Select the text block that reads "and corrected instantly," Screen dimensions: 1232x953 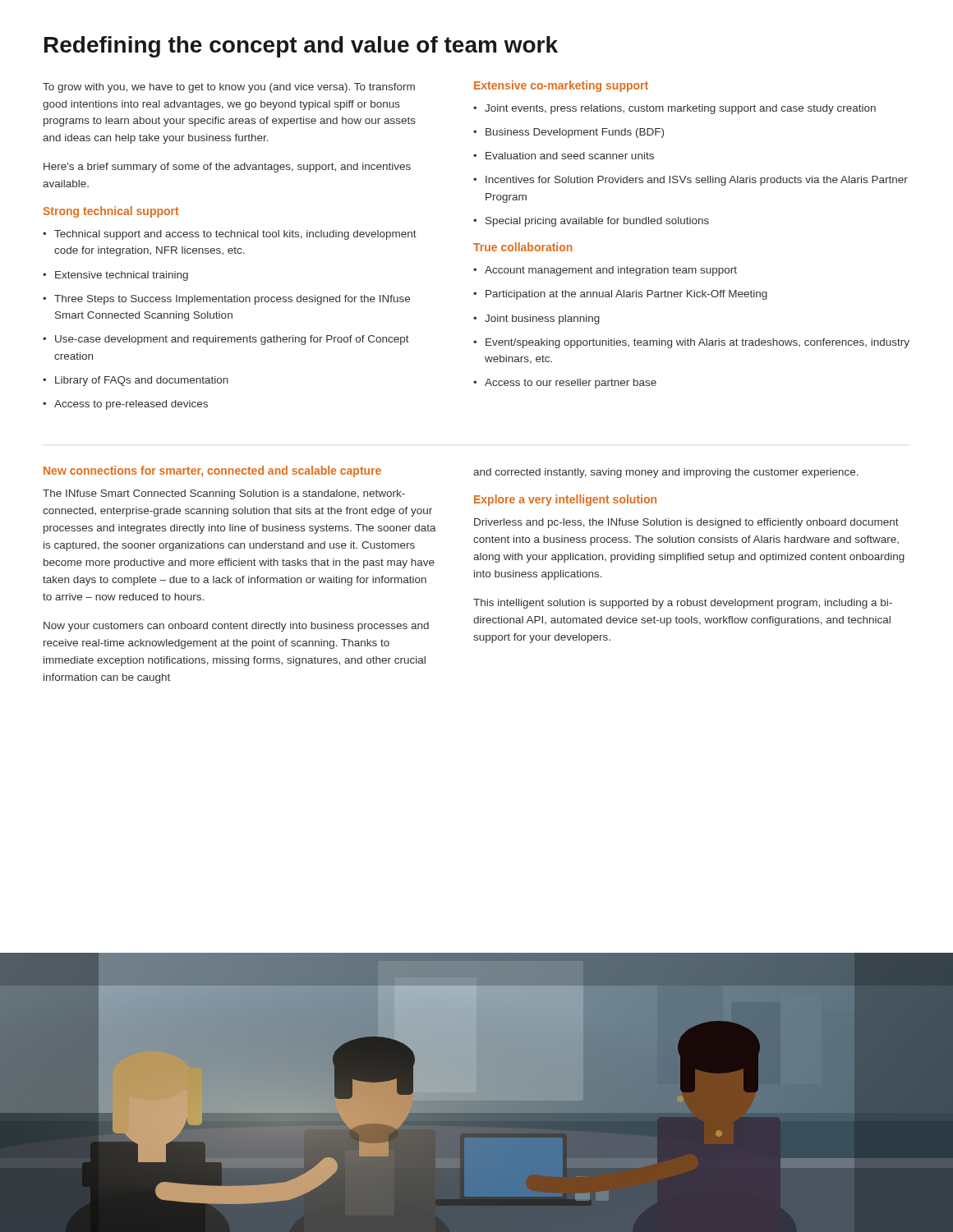[692, 473]
